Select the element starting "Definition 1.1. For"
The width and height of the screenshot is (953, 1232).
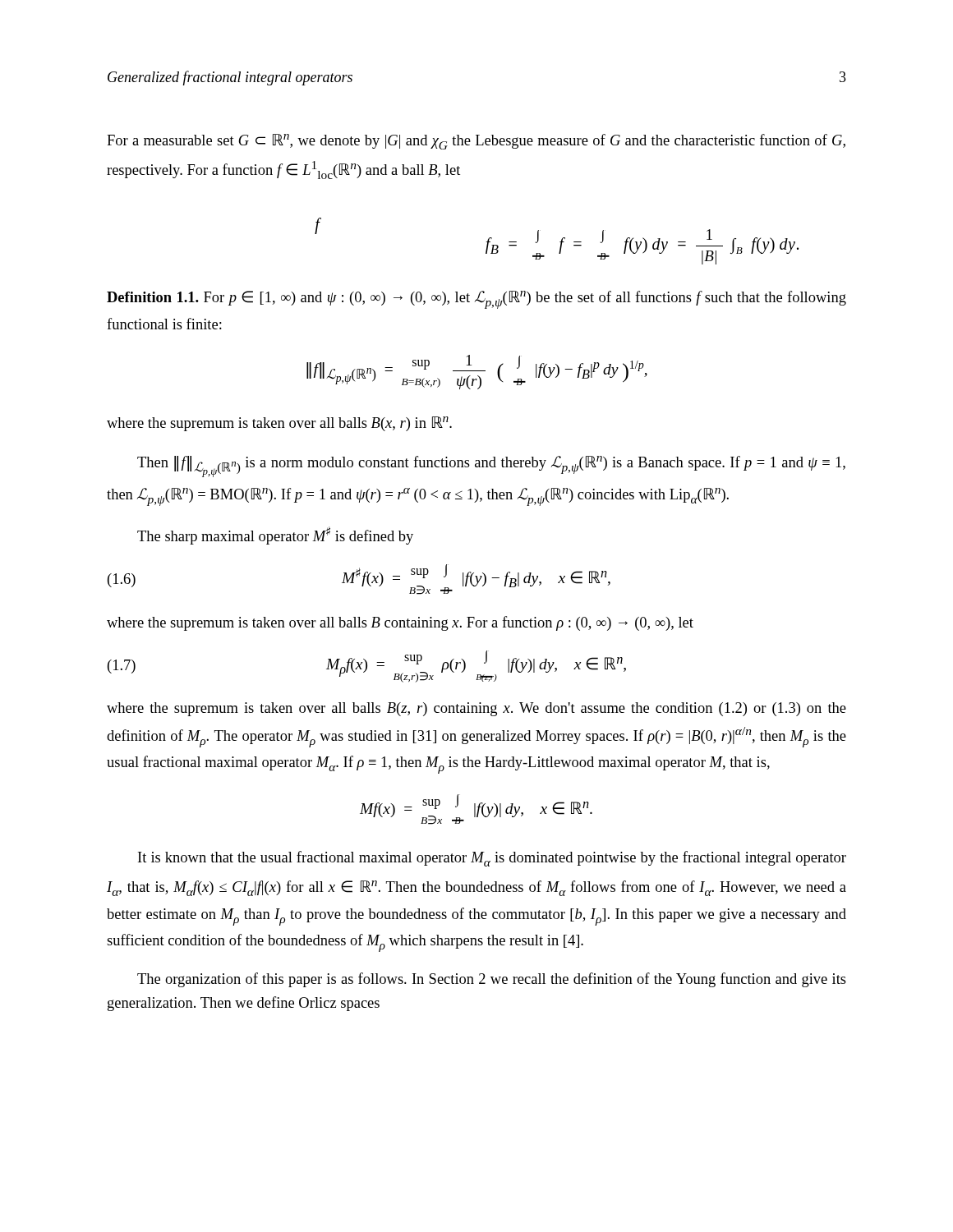(476, 309)
